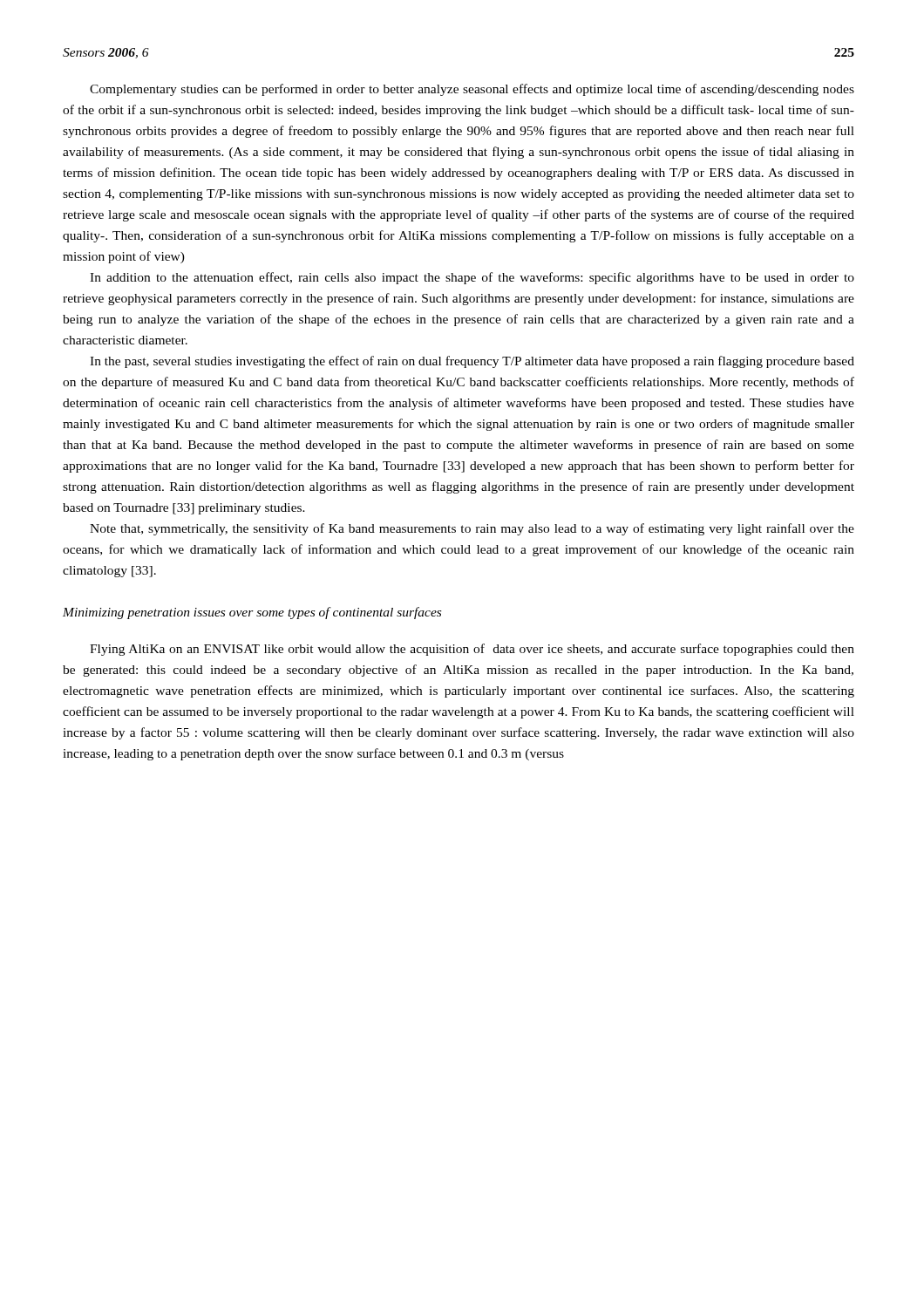
Task: Locate the text block that says "Note that, symmetrically,"
Action: click(458, 549)
